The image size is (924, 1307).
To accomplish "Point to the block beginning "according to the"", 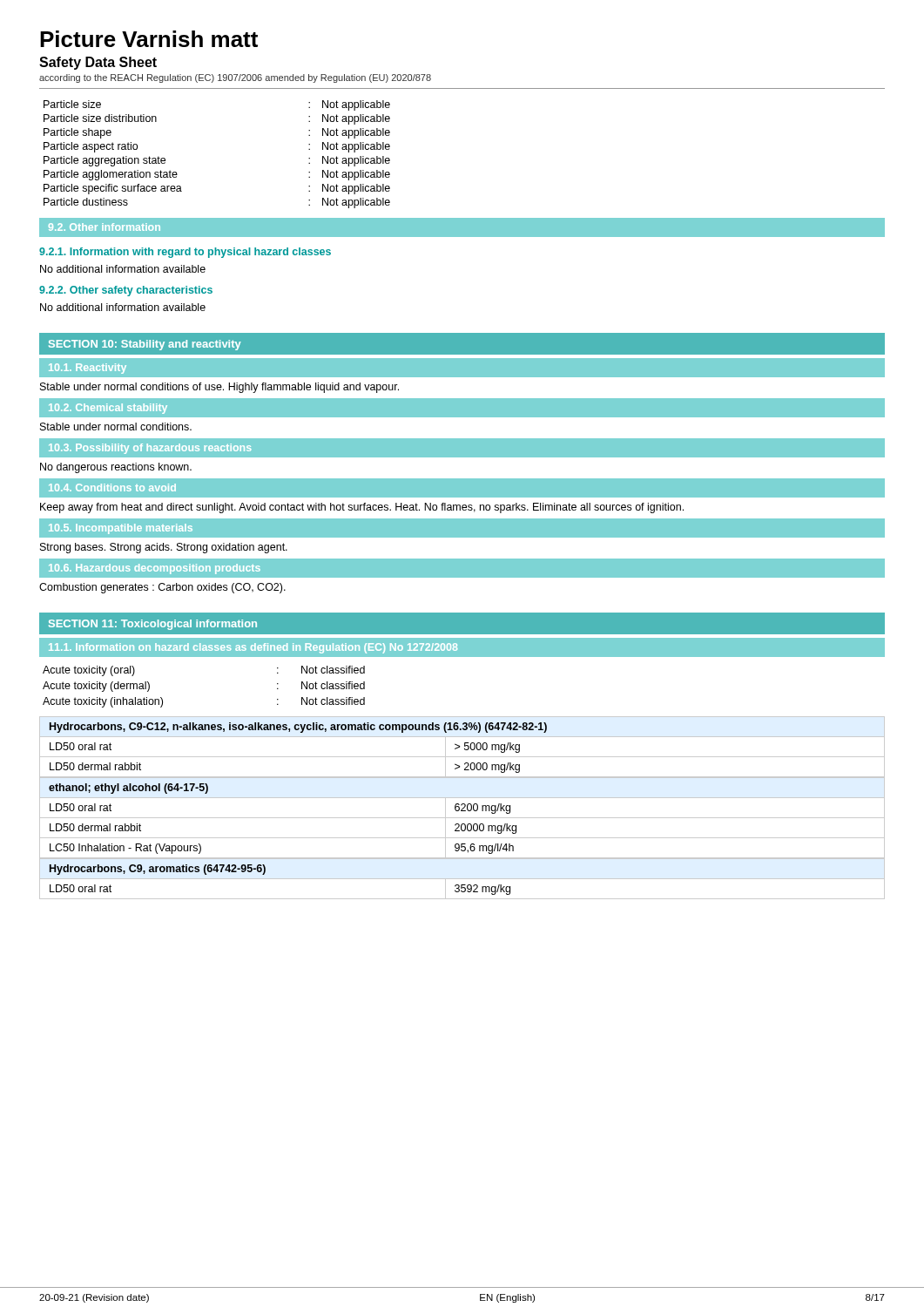I will coord(235,78).
